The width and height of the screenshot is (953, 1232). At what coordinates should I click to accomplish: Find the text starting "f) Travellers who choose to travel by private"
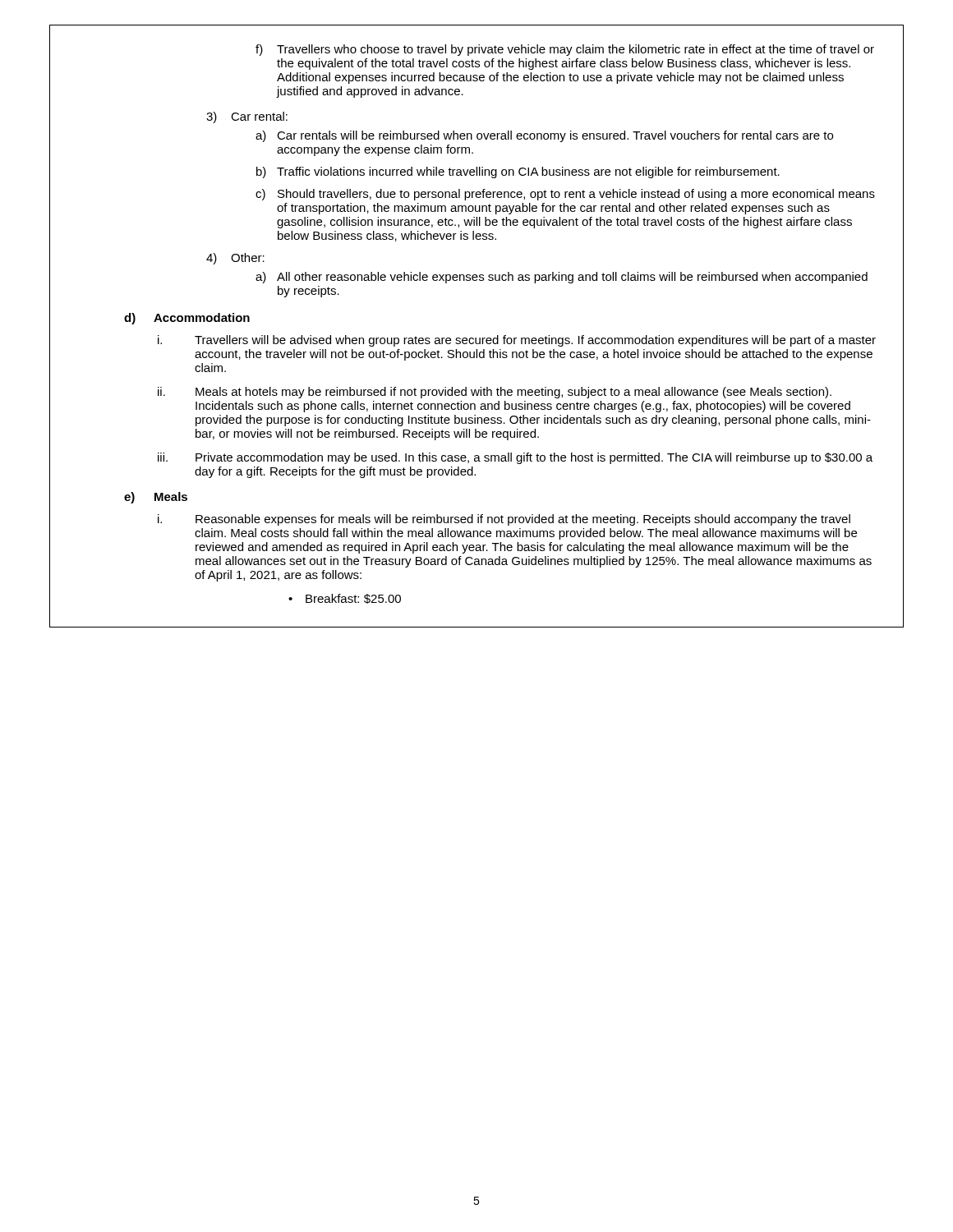pos(567,70)
